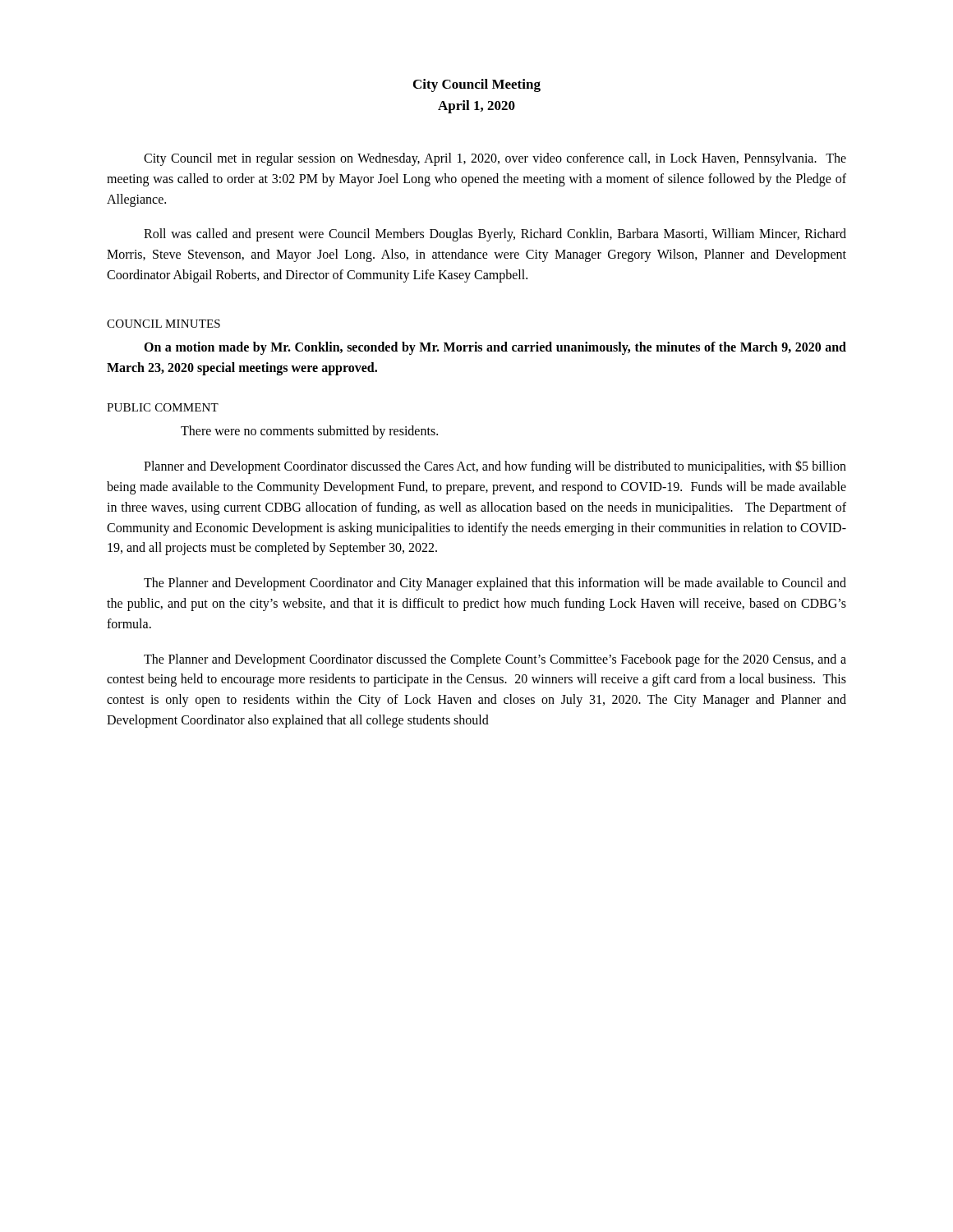953x1232 pixels.
Task: Locate the text block that reads "Planner and Development Coordinator discussed the Cares"
Action: [476, 507]
